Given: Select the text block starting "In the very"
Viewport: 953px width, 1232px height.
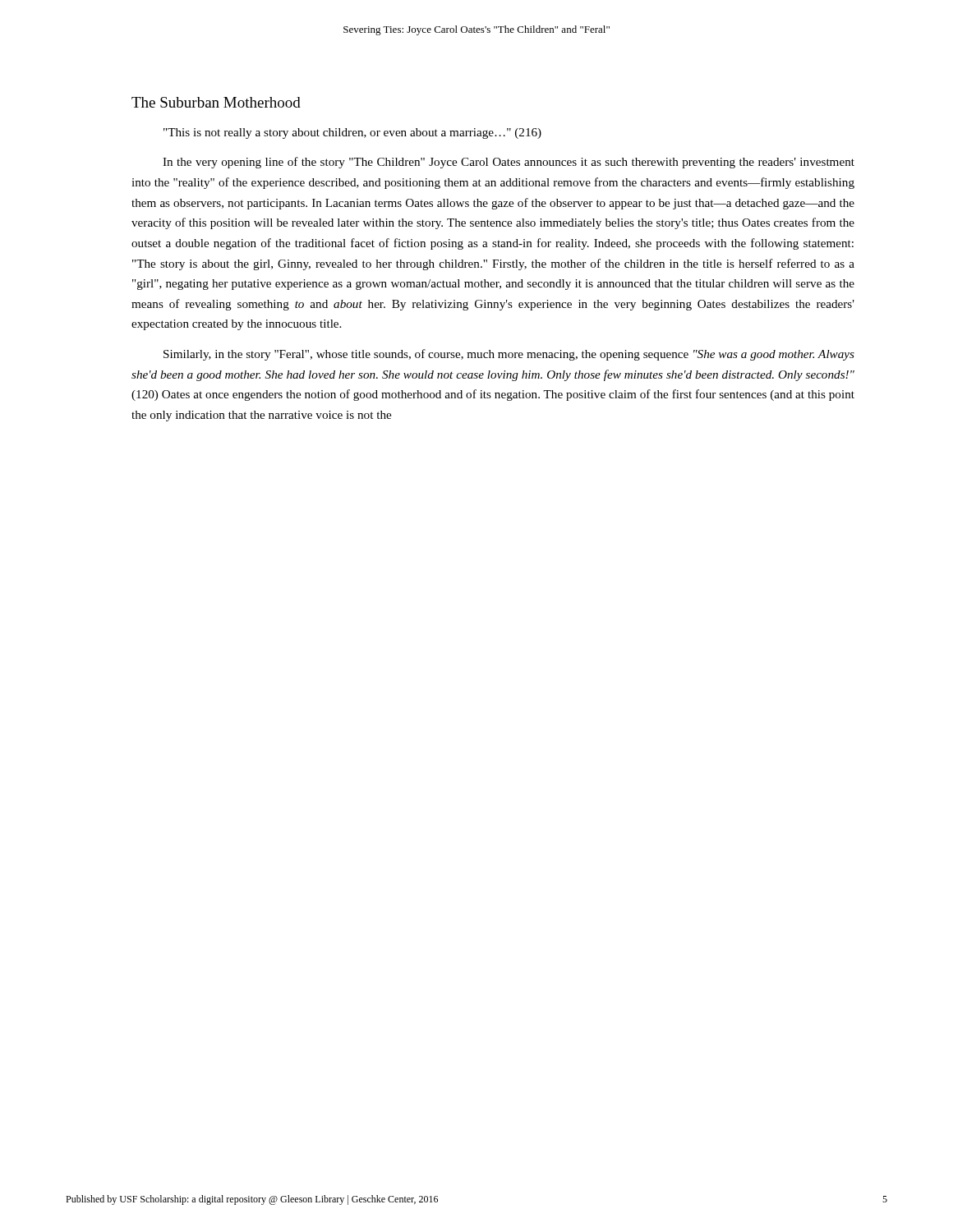Looking at the screenshot, I should click(493, 243).
